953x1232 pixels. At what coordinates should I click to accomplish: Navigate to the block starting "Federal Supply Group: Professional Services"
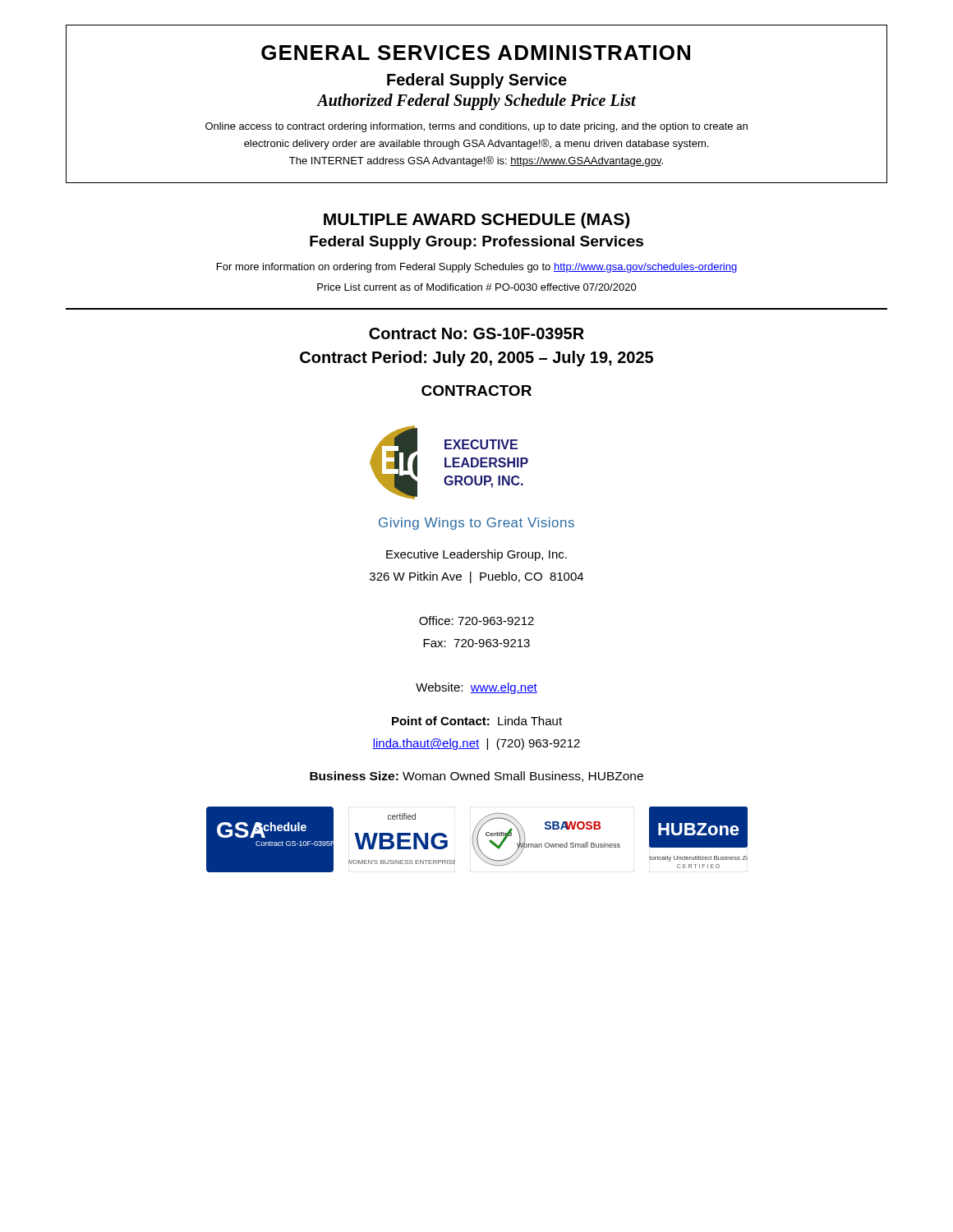click(x=476, y=241)
